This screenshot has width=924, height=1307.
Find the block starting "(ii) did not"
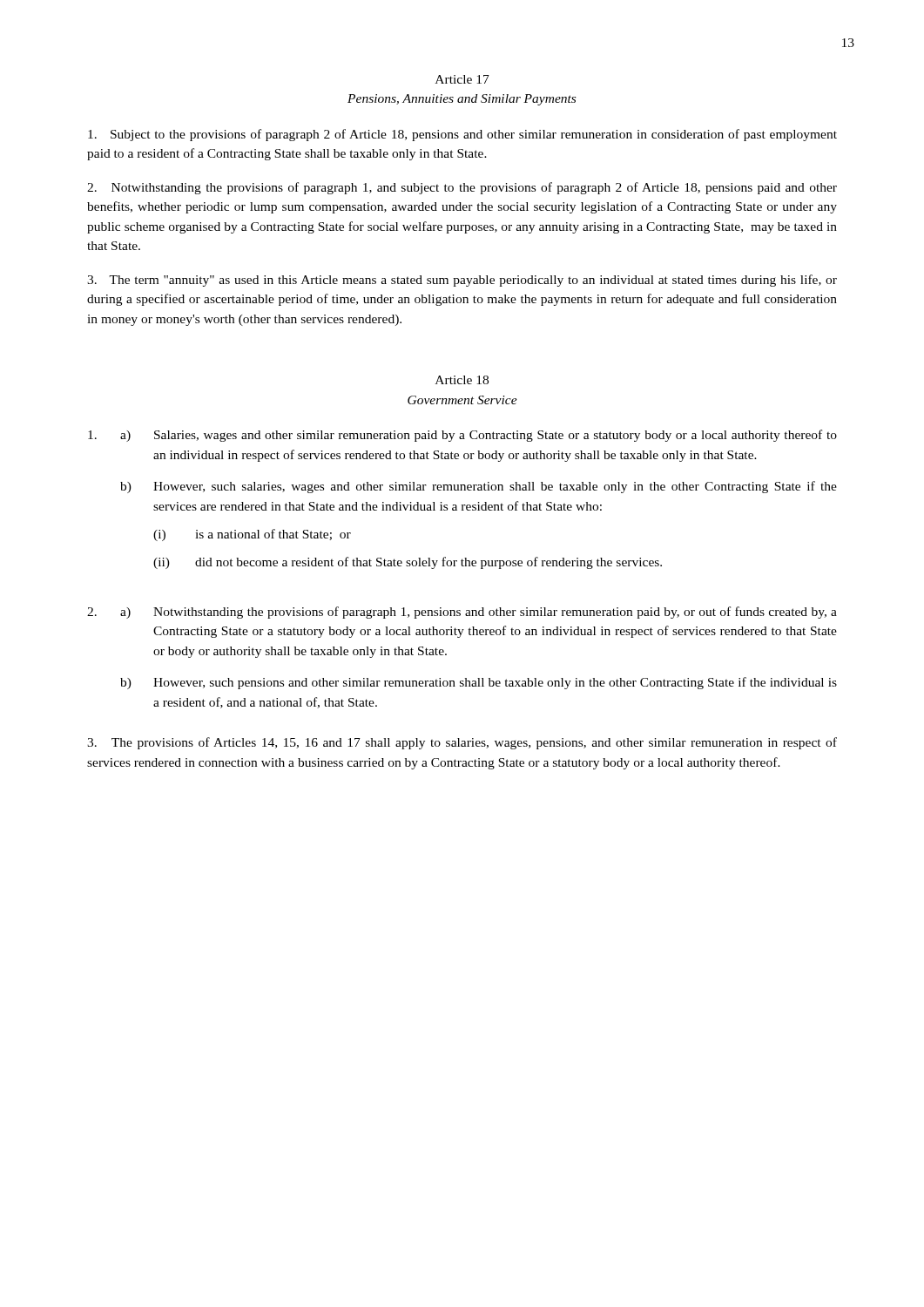[495, 563]
